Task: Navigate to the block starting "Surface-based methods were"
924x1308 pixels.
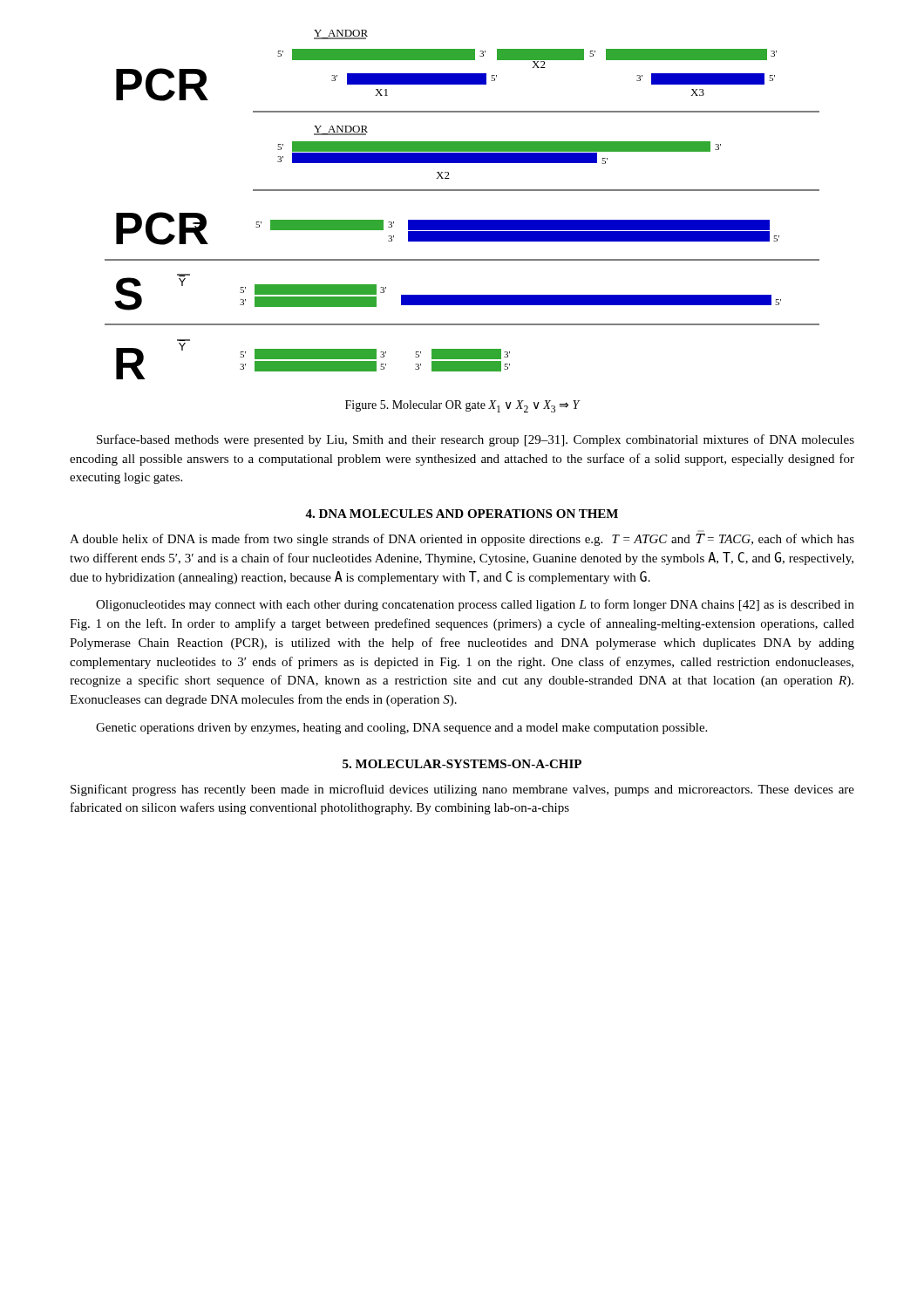Action: pyautogui.click(x=462, y=458)
